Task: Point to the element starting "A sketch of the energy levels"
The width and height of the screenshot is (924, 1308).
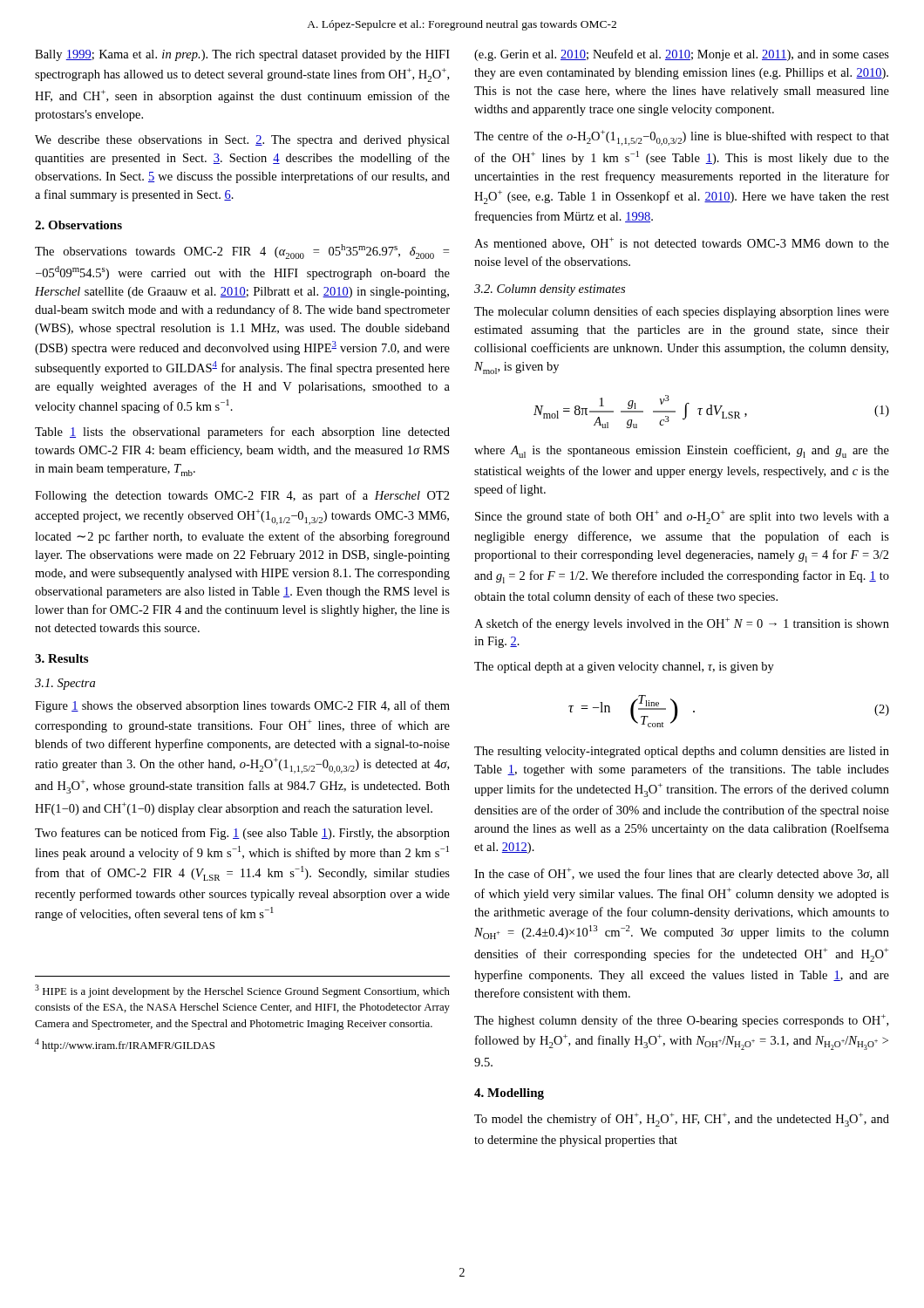Action: (682, 632)
